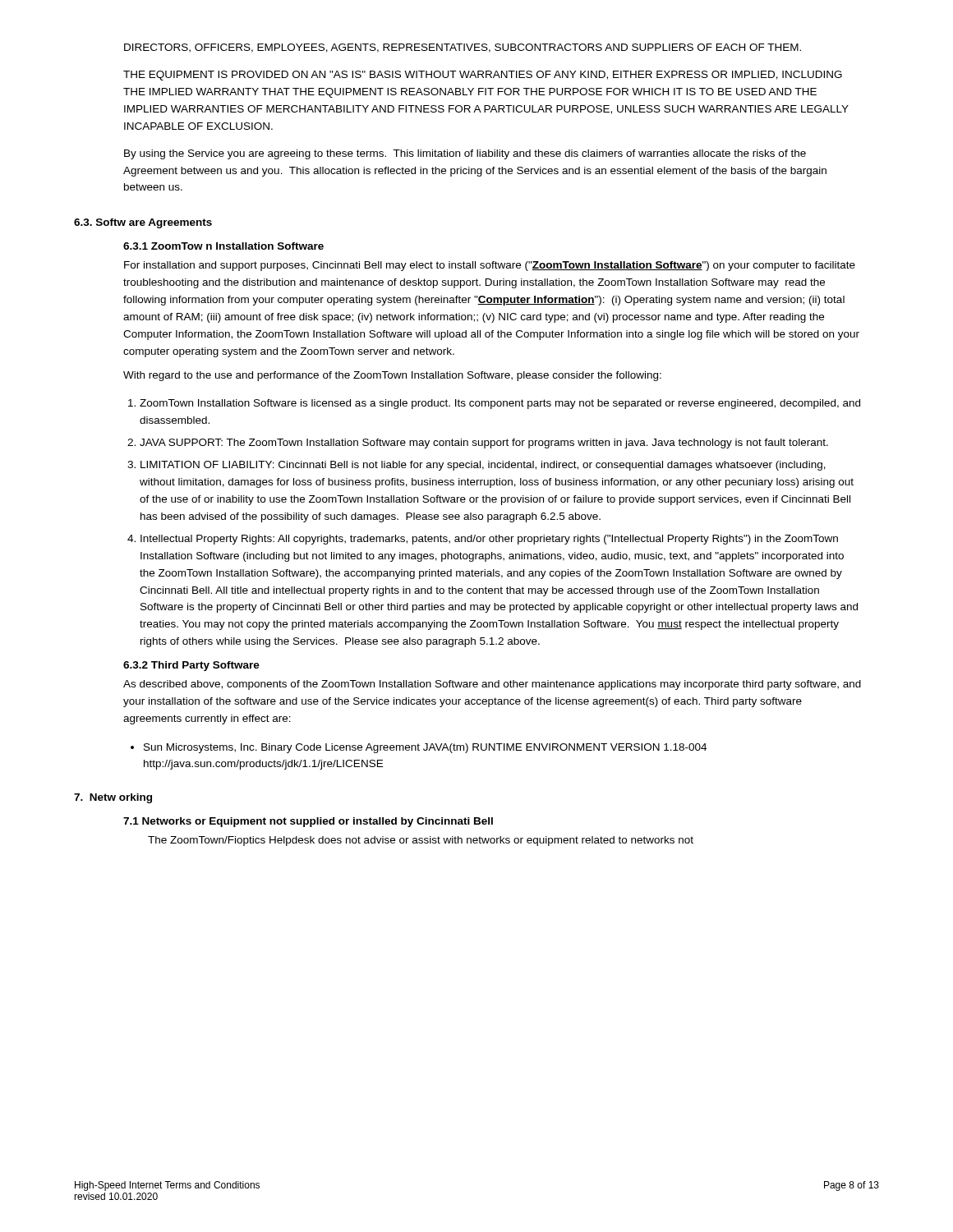Locate the block of text that opens with "With regard to the use and performance"

(393, 375)
